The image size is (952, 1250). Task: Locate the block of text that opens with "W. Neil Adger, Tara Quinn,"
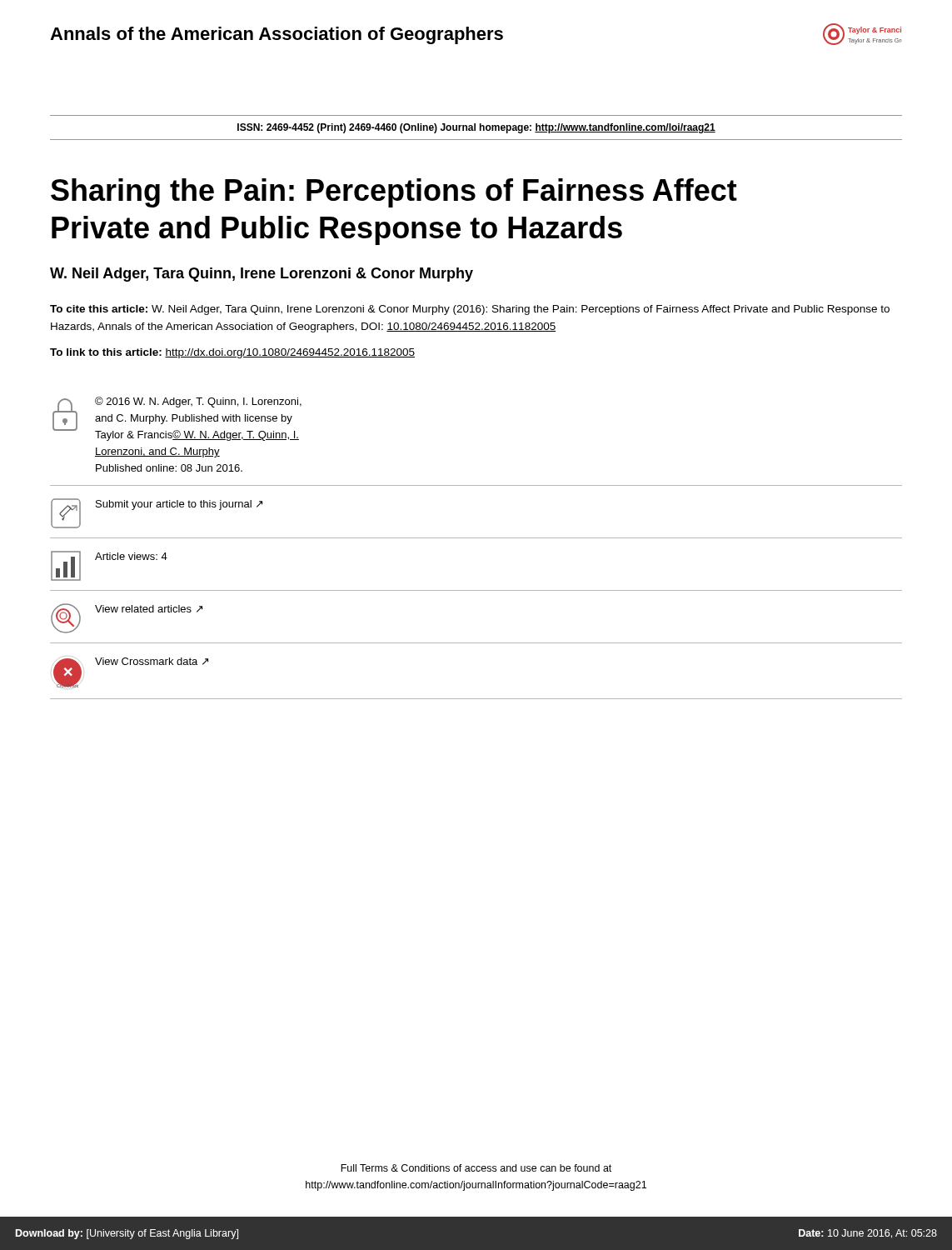476,274
